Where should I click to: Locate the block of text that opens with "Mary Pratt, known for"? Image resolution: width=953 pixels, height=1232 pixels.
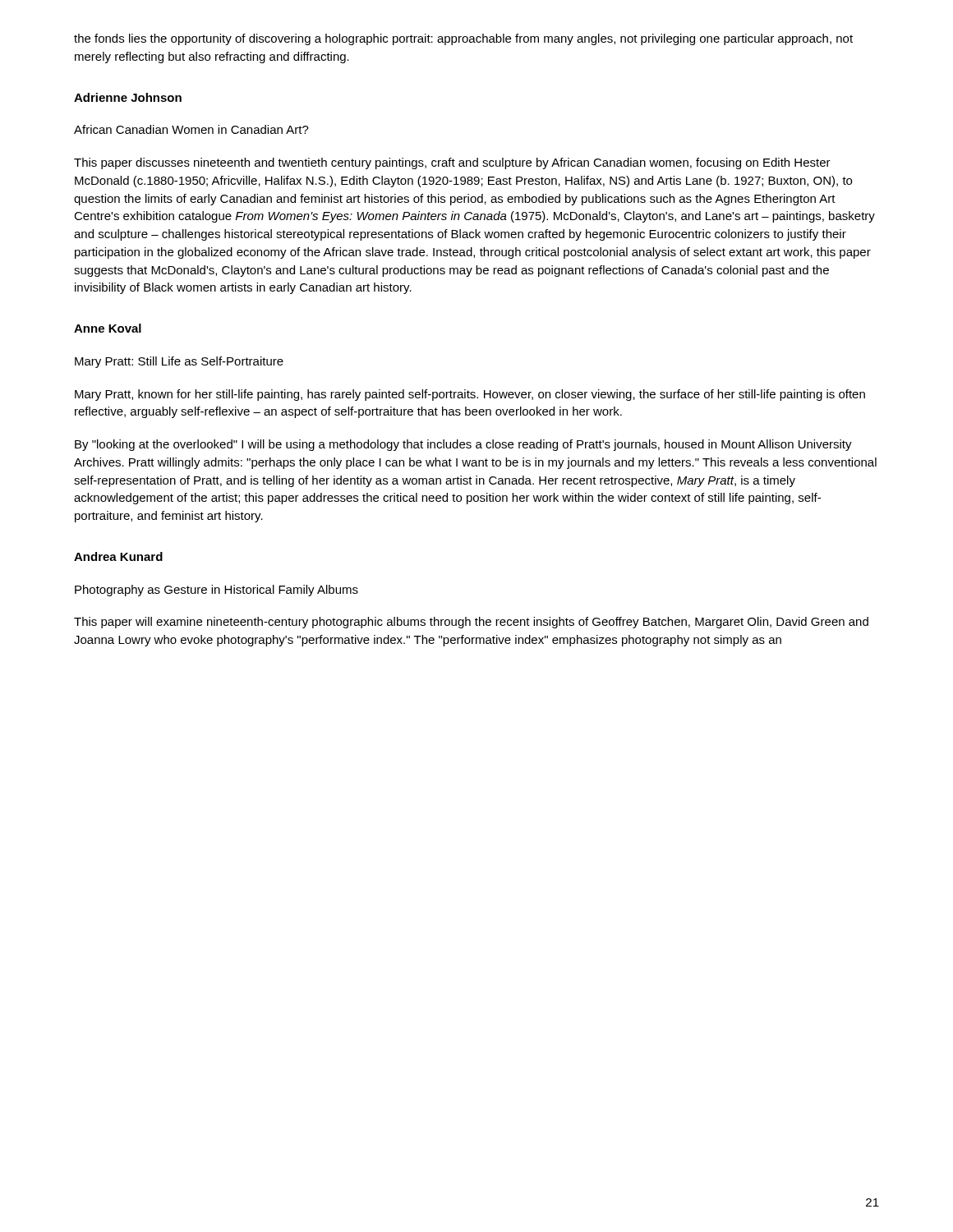476,403
